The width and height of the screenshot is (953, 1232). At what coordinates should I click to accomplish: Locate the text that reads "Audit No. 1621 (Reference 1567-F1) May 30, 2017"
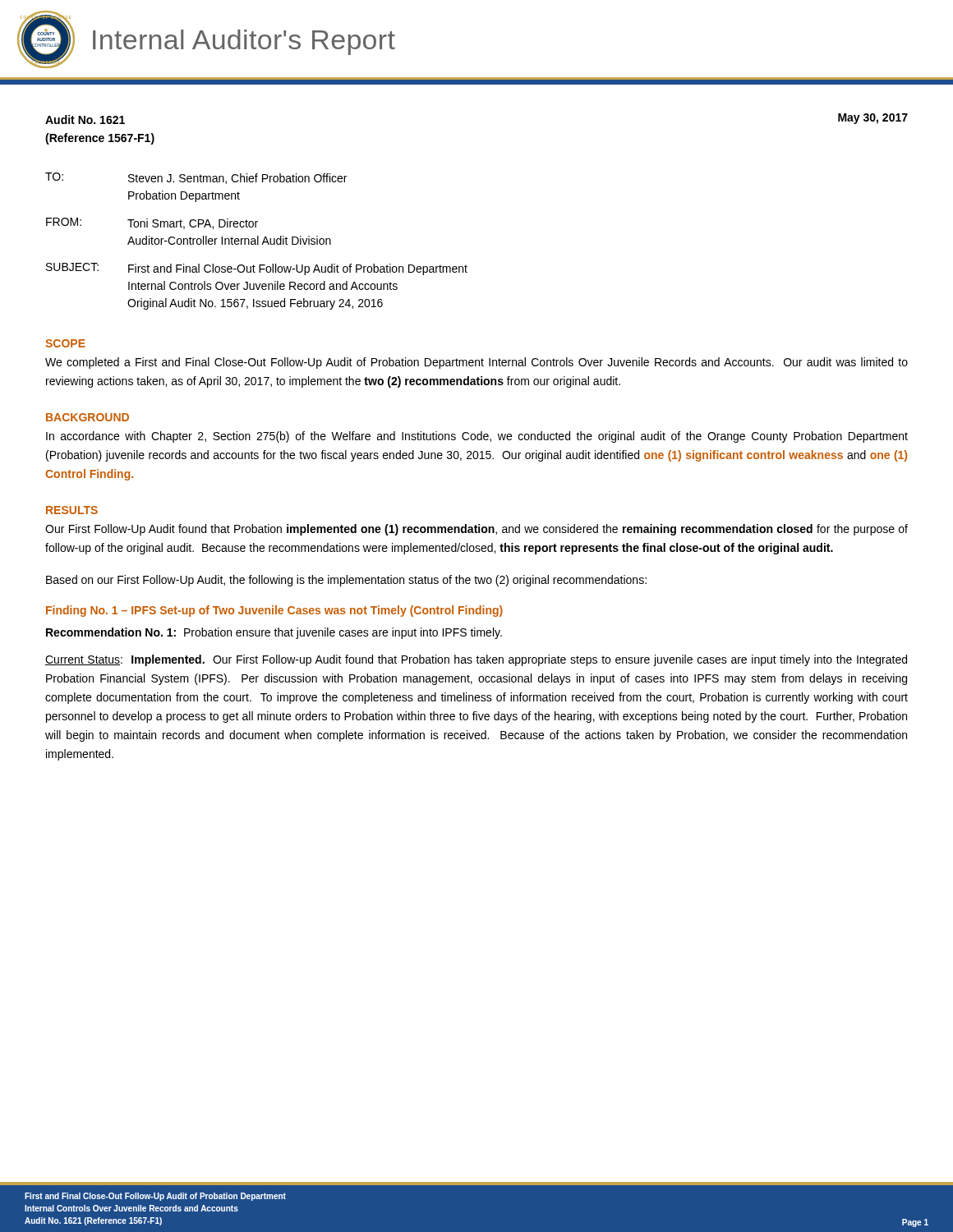(x=82, y=119)
